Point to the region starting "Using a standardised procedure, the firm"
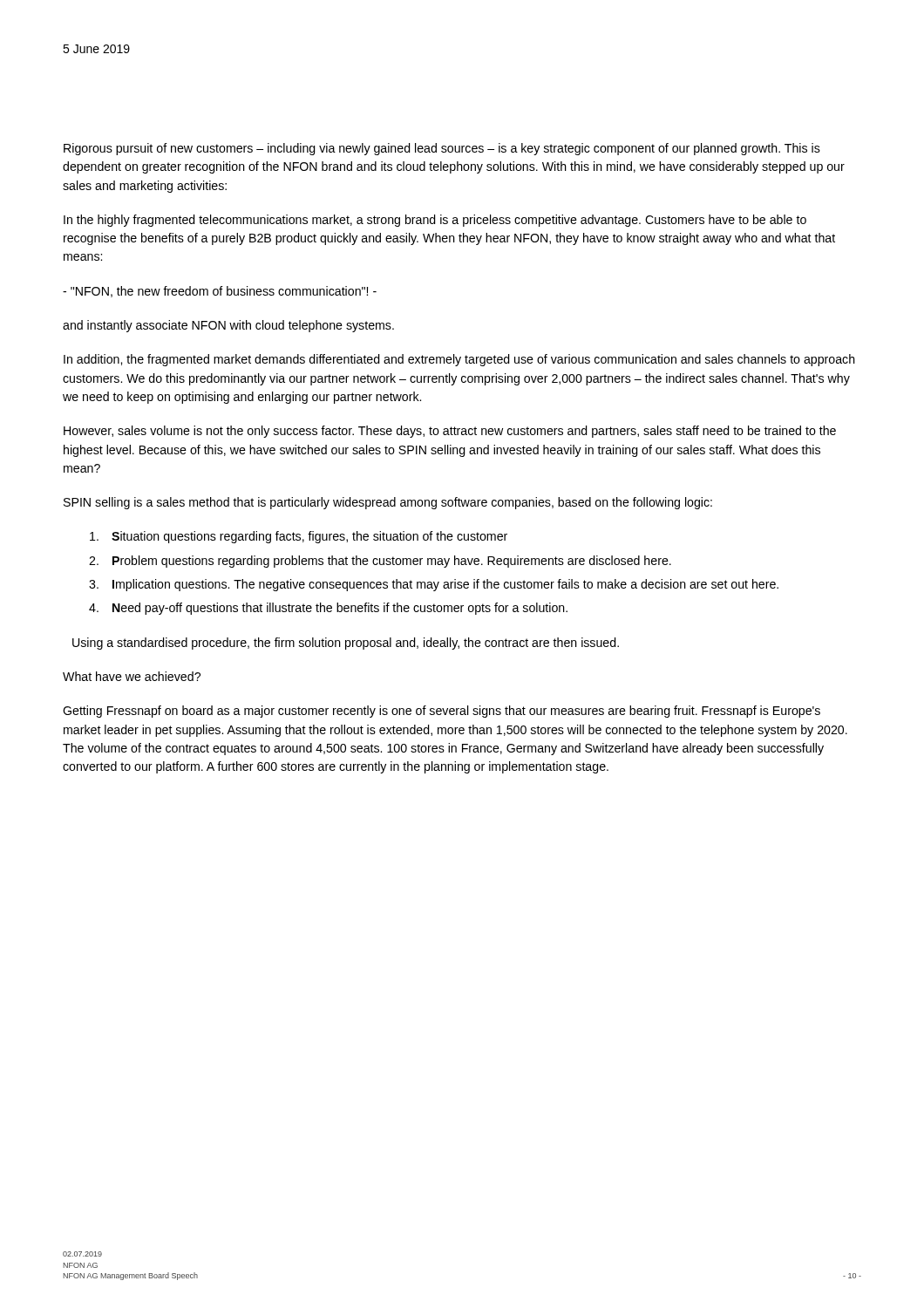 [346, 642]
